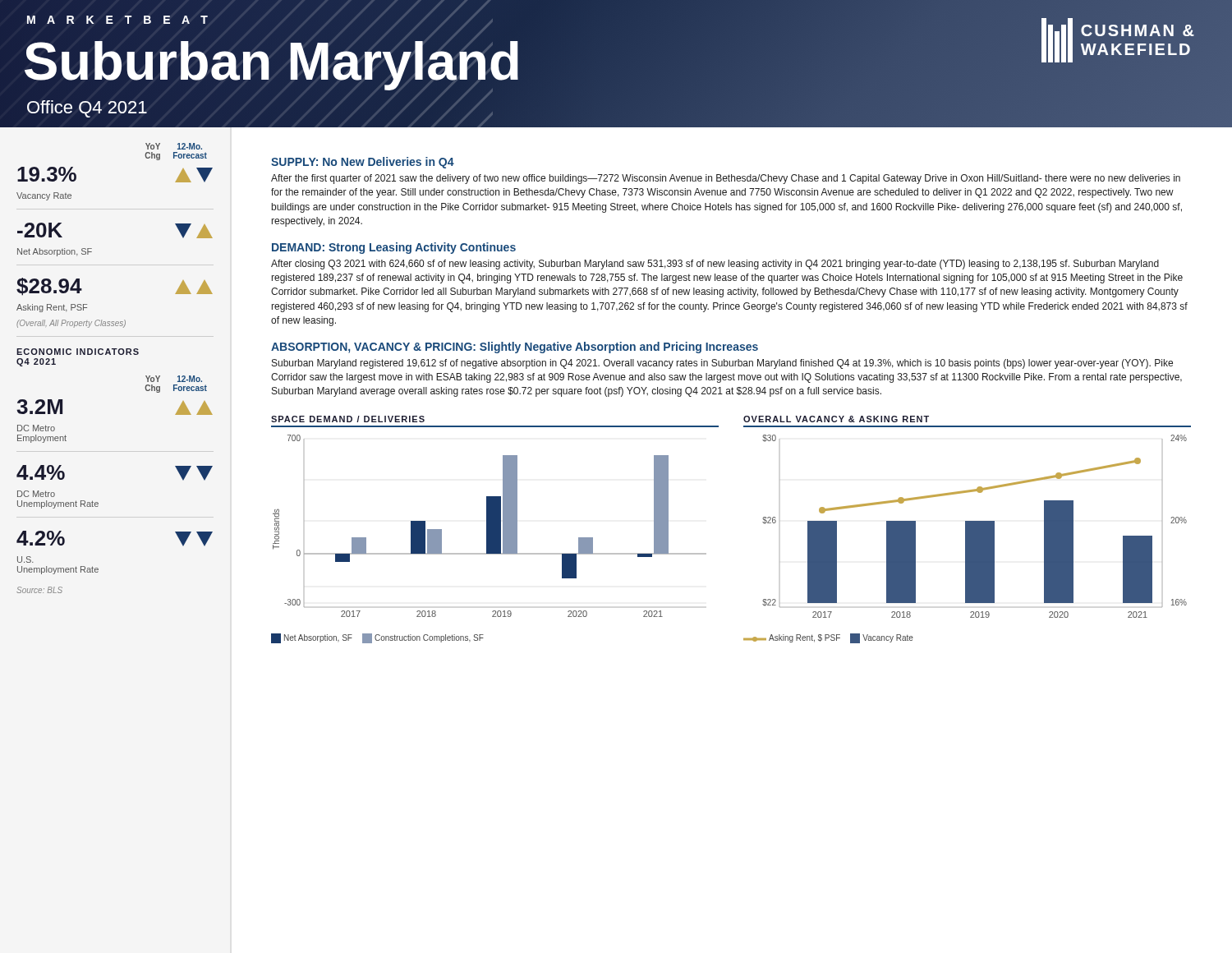
Task: Point to the text block starting "After the first quarter of"
Action: 727,200
